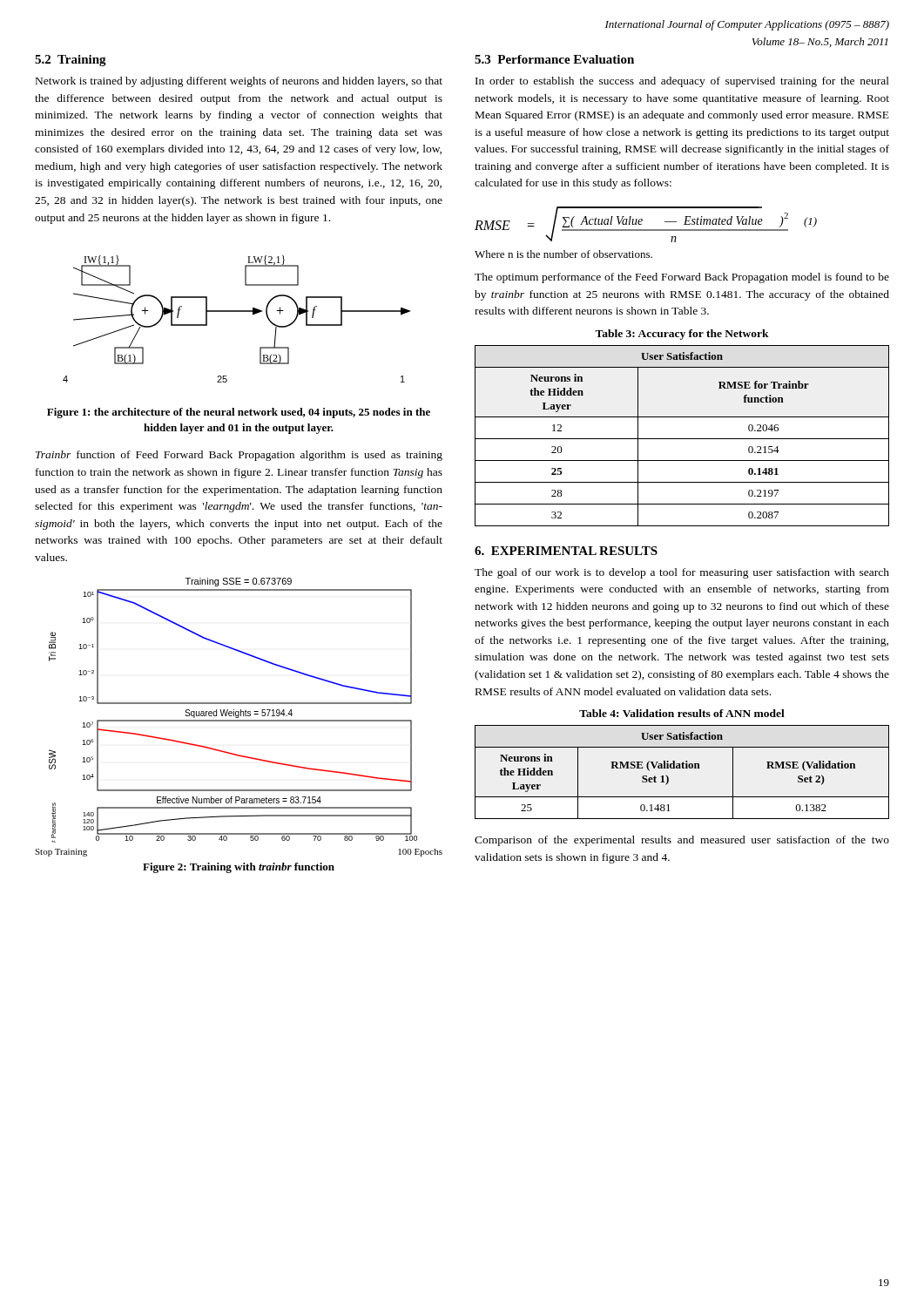Where does it say "Figure 2: Training with trainbr function"?
The height and width of the screenshot is (1307, 924).
click(x=239, y=867)
